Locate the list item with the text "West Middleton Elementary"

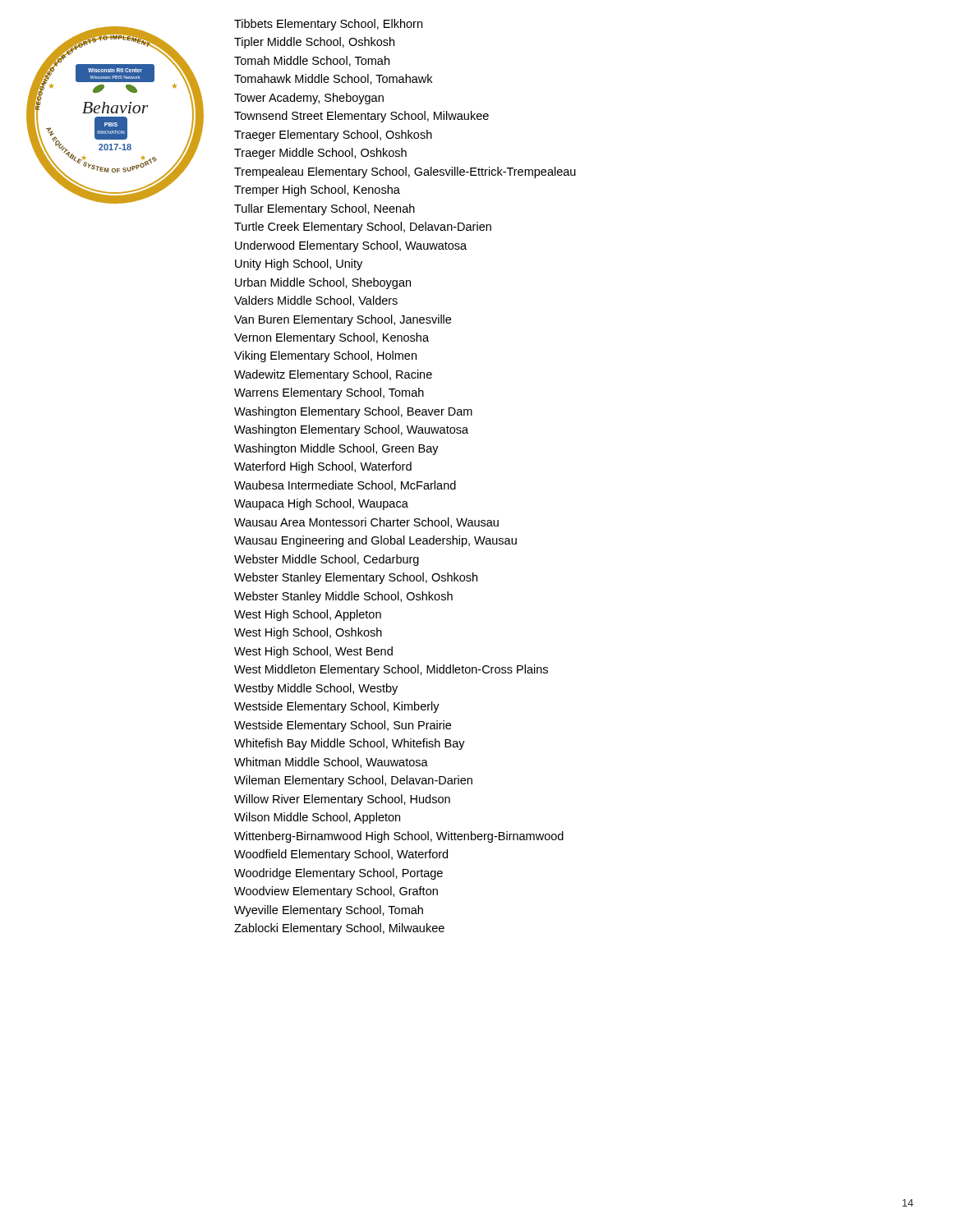(x=391, y=670)
